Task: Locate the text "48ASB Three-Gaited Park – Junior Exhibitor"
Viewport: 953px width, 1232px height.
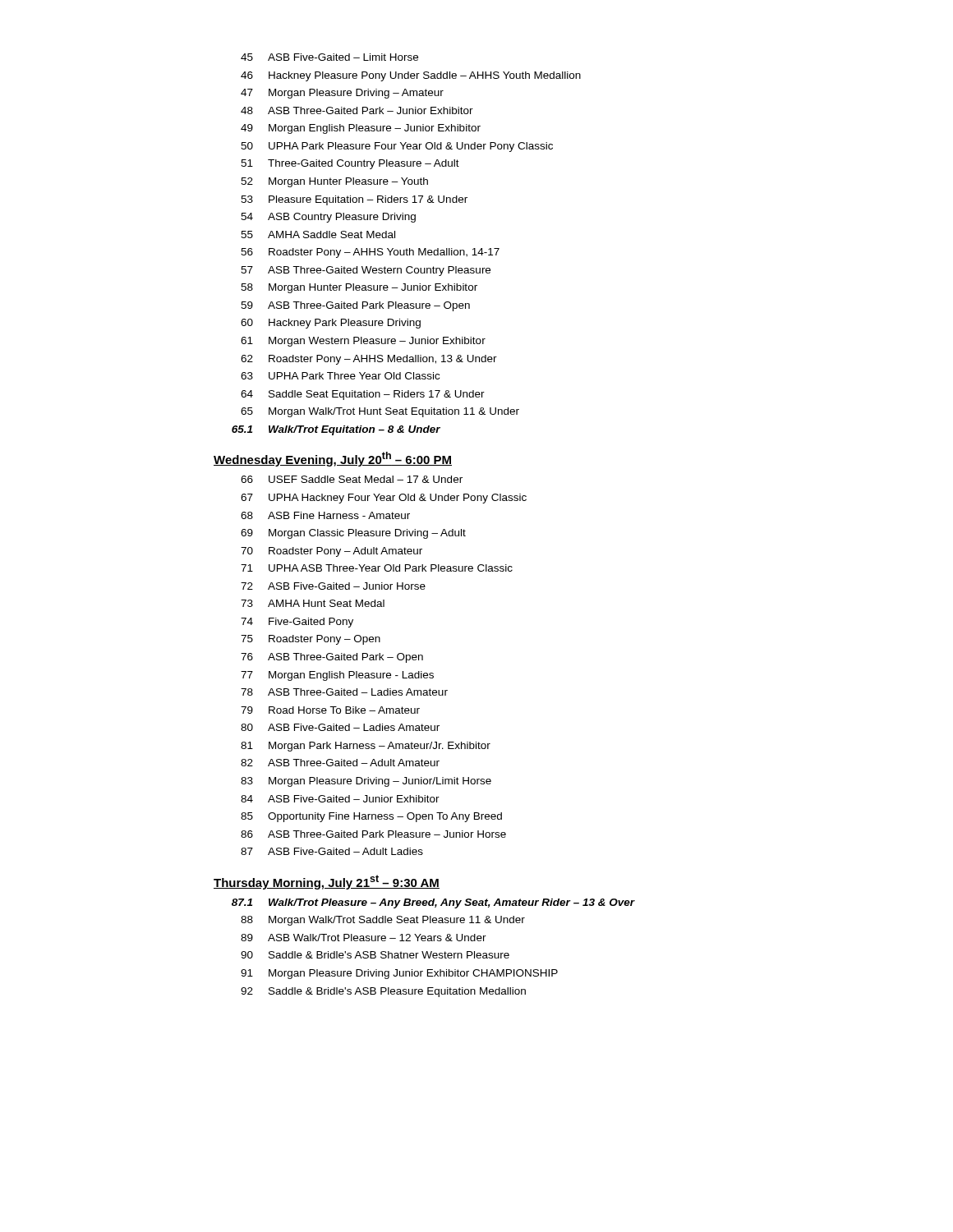Action: (343, 110)
